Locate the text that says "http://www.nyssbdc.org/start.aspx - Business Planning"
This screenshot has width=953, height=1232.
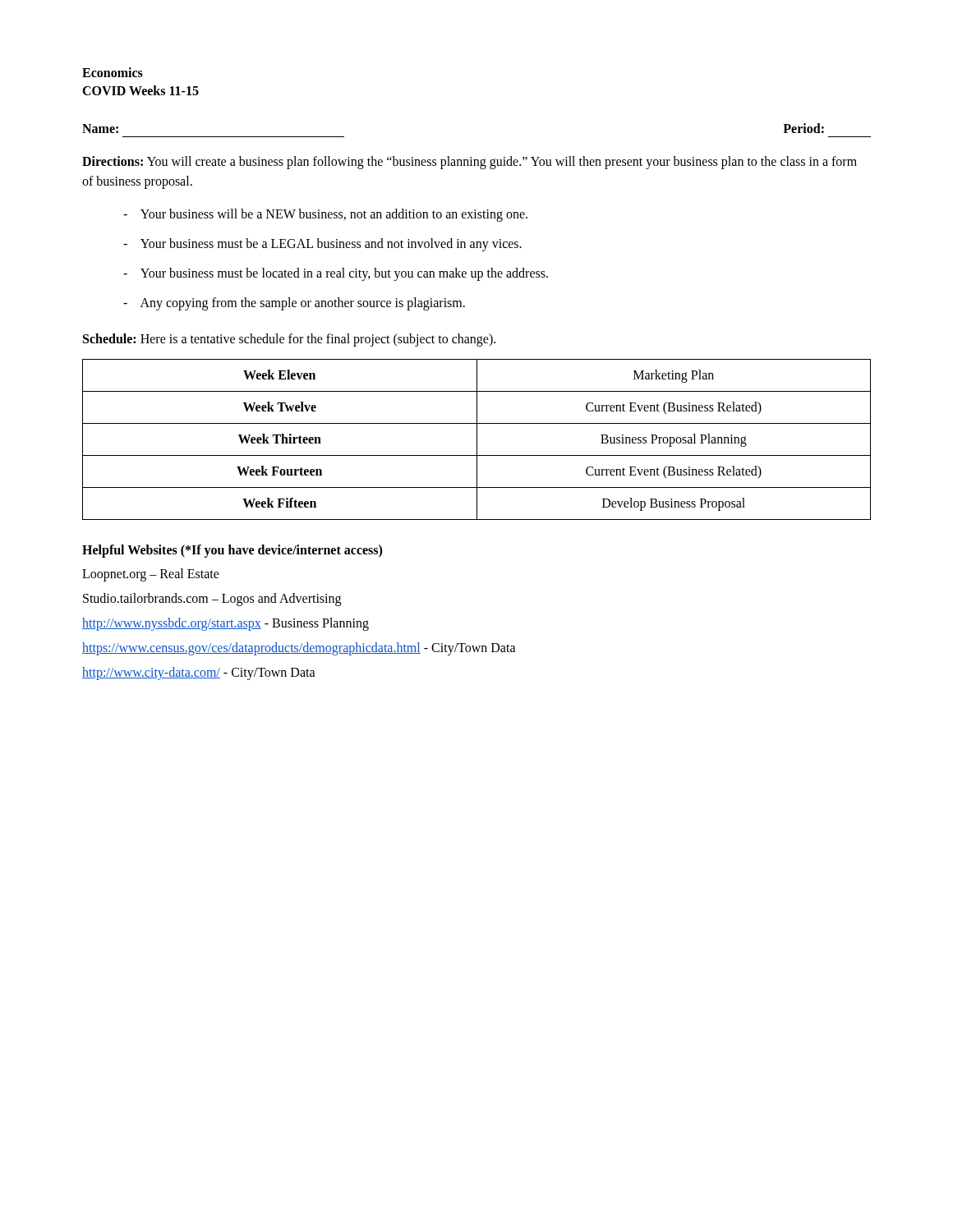pos(225,623)
